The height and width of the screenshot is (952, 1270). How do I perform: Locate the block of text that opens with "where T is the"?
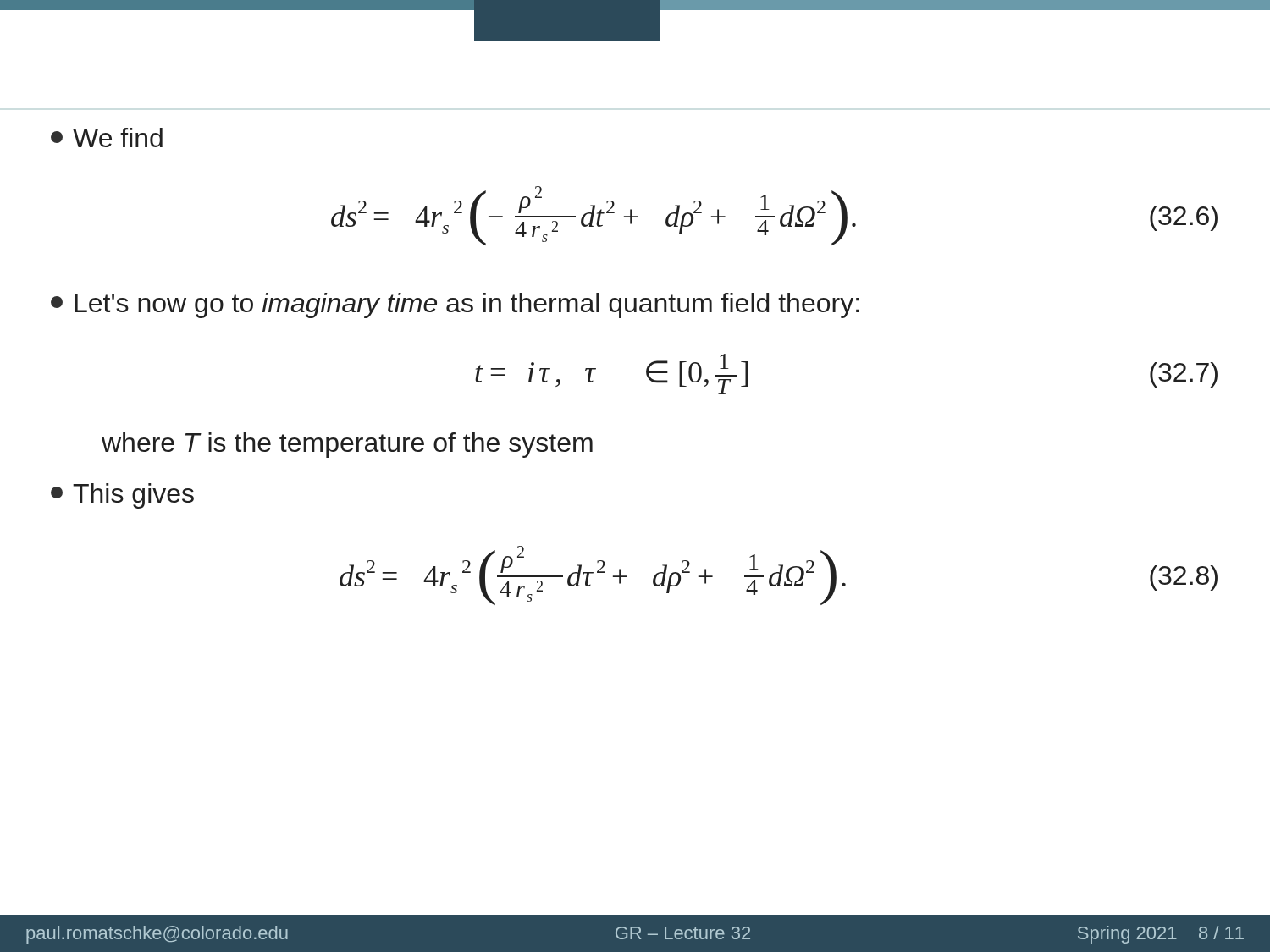point(348,443)
